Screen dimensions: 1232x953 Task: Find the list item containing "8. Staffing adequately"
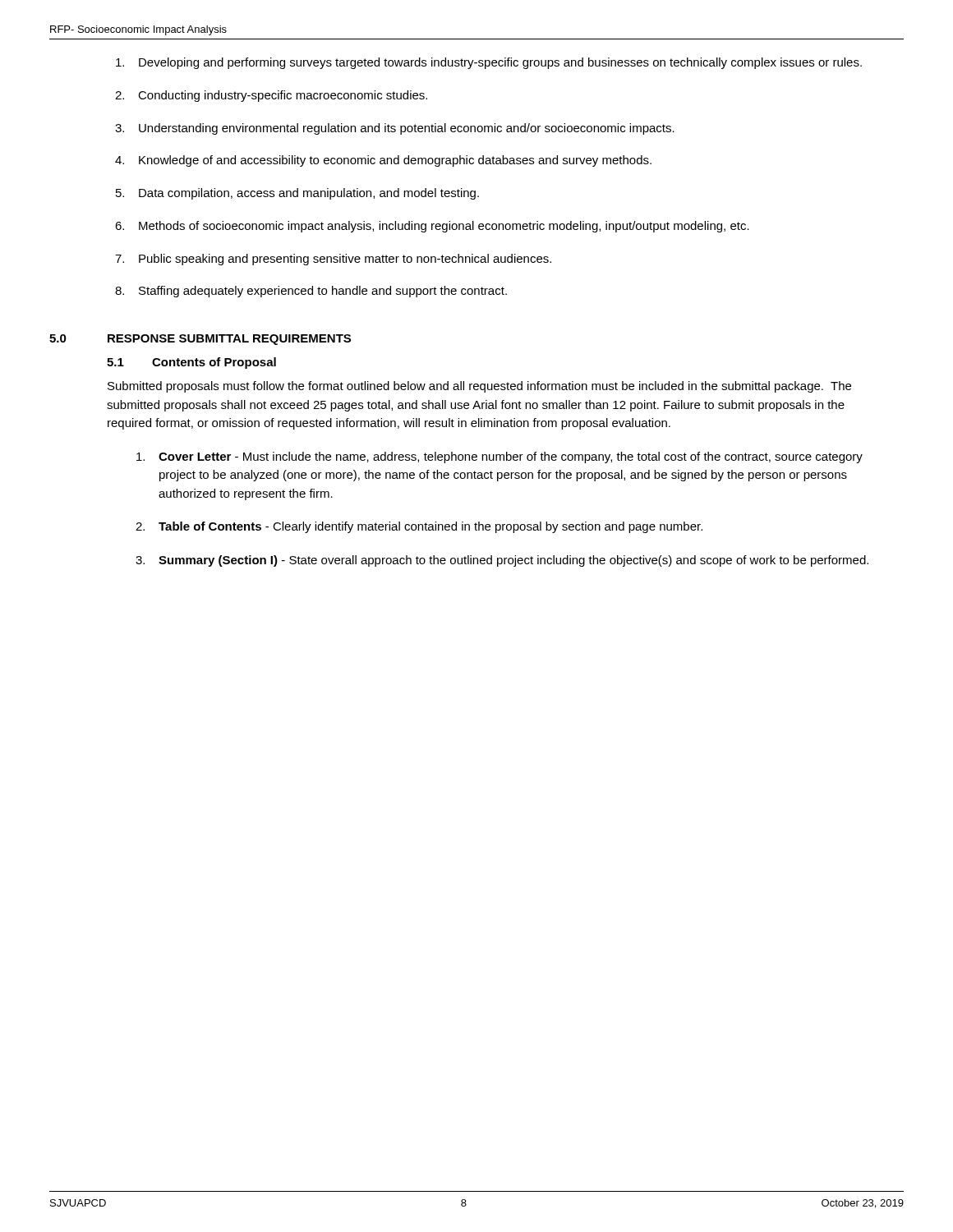click(493, 291)
